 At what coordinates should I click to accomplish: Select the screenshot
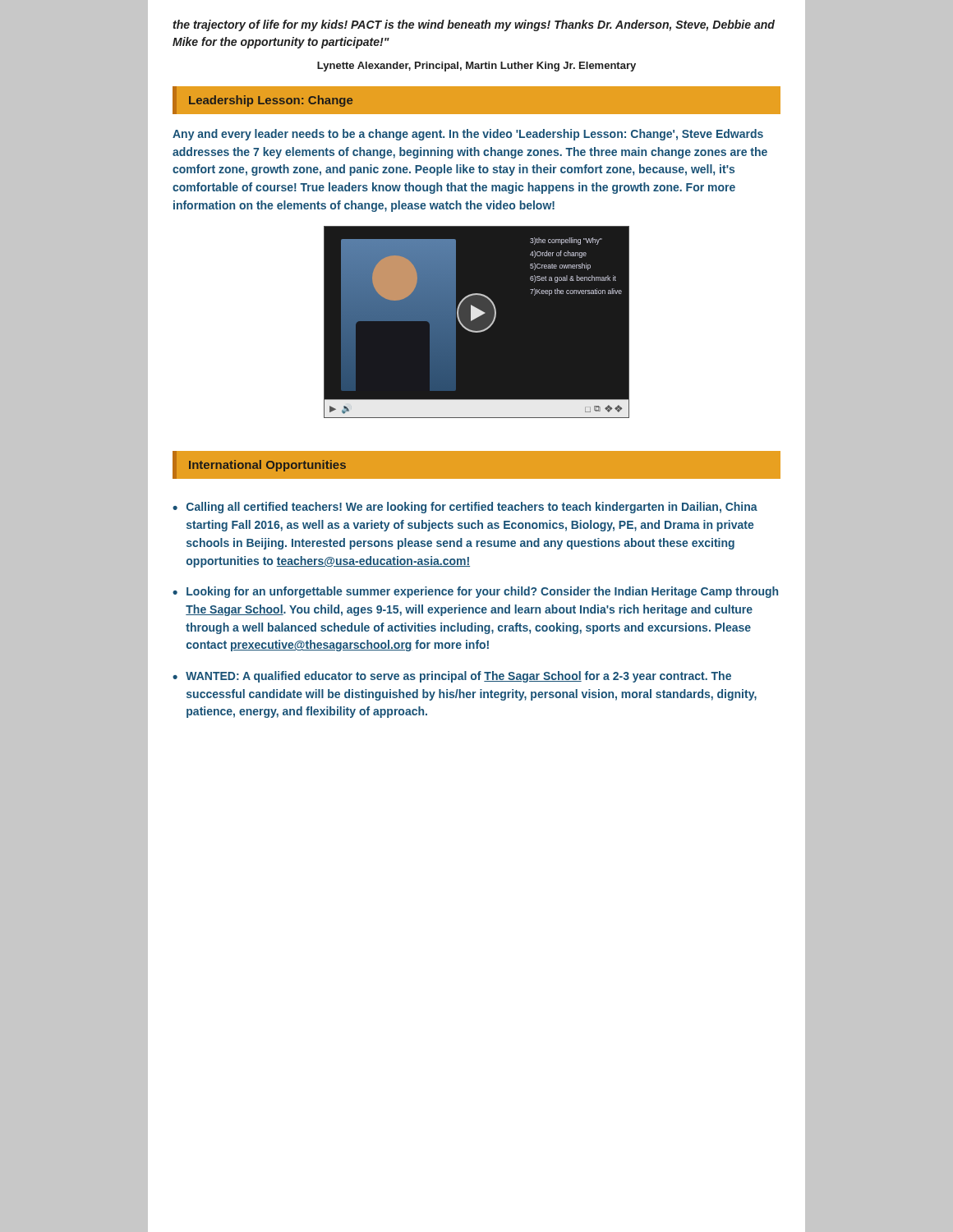pyautogui.click(x=476, y=322)
